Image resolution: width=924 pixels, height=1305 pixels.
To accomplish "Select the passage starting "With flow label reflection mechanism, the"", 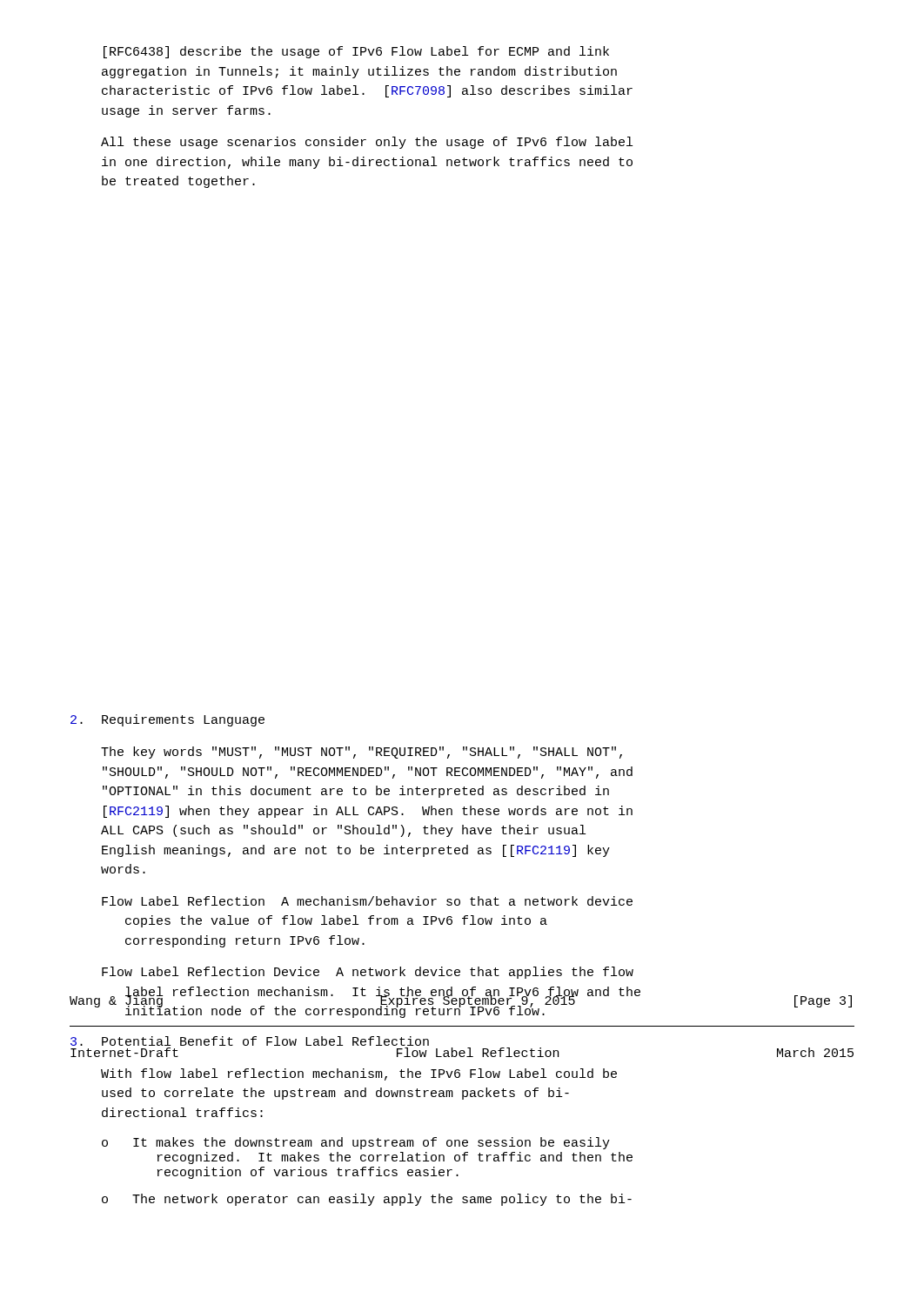I will point(462,1095).
